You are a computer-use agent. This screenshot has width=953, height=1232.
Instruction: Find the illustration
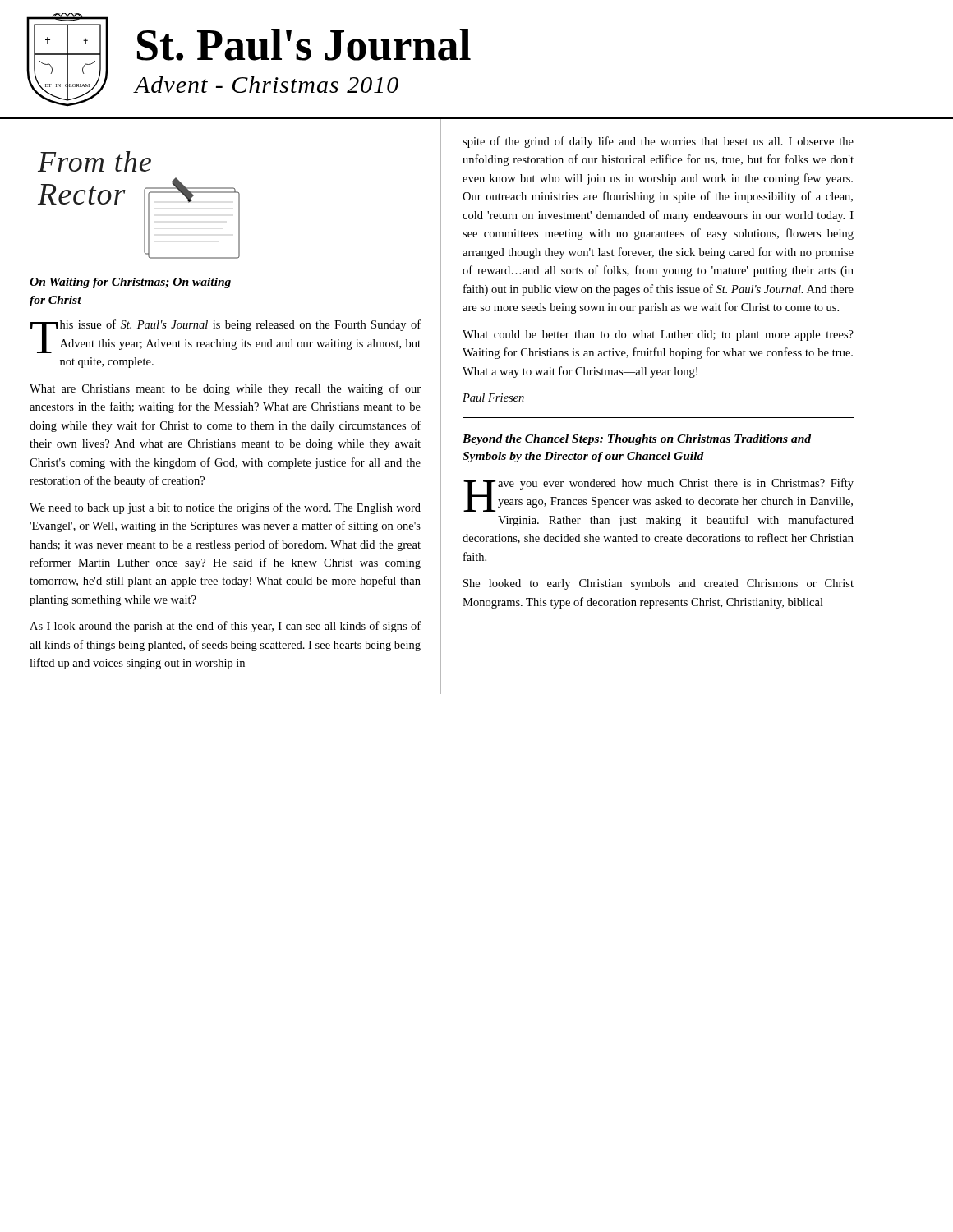click(225, 197)
